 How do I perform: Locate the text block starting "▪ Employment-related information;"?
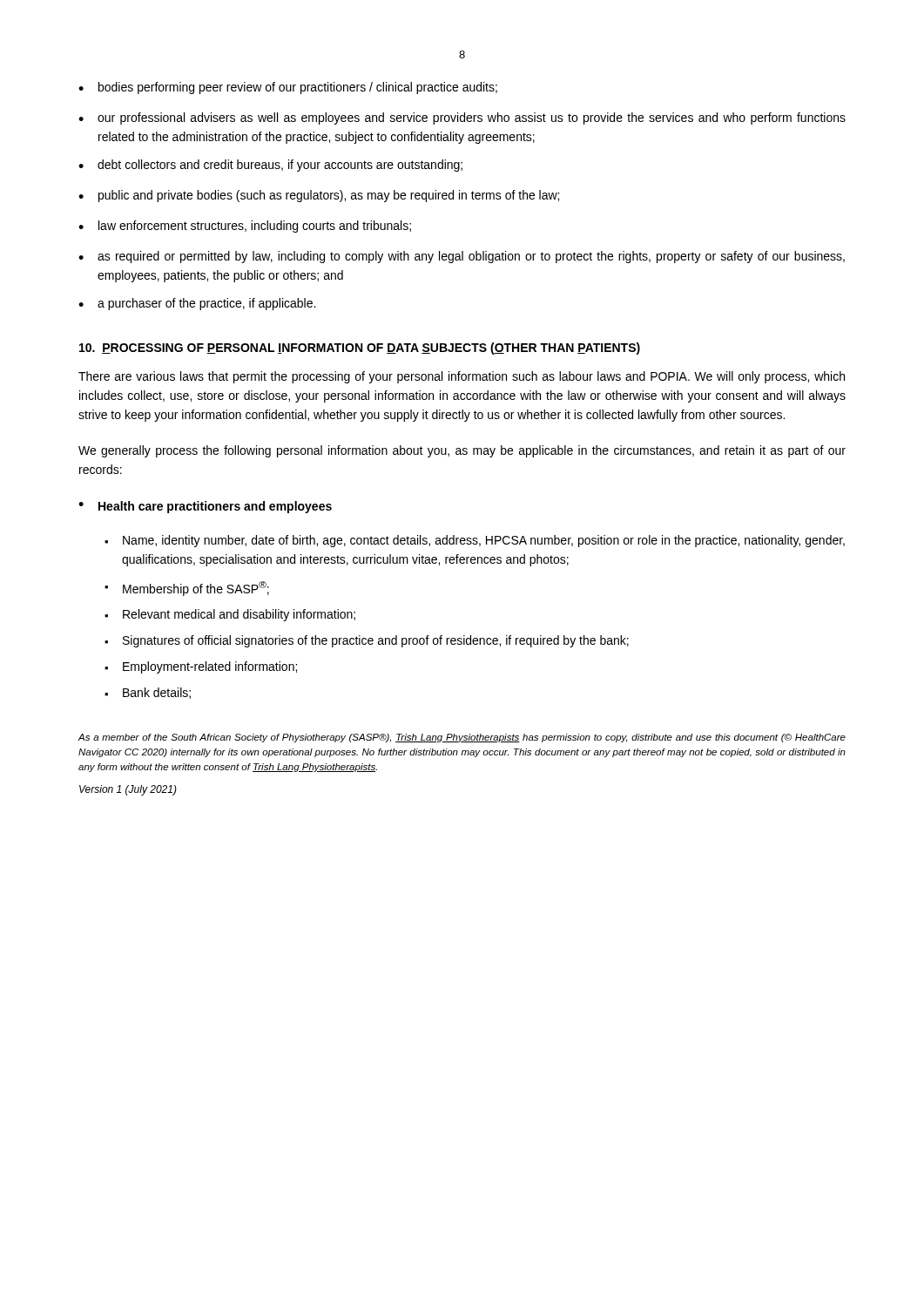(x=201, y=667)
